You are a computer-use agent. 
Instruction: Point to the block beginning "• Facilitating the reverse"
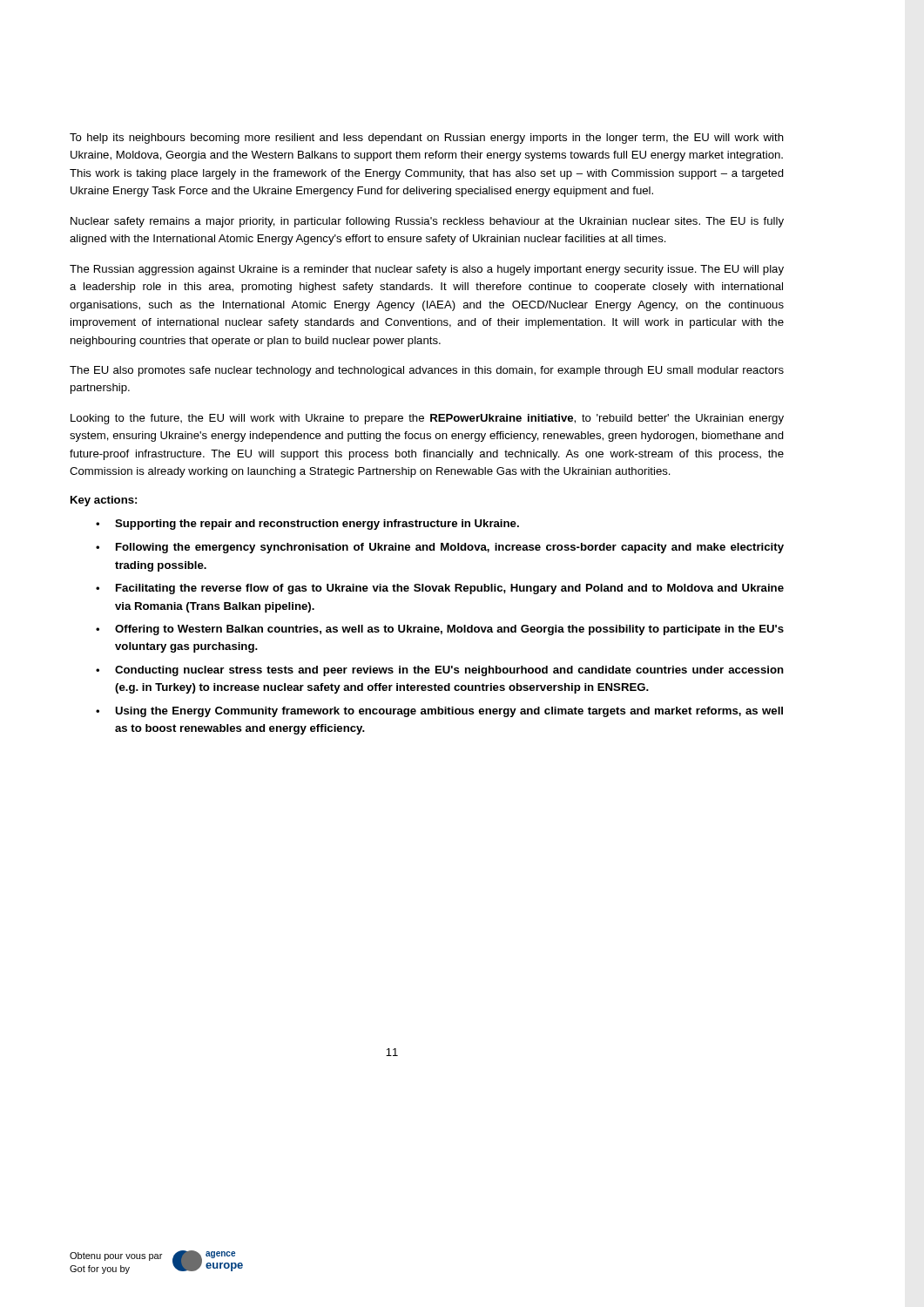pyautogui.click(x=440, y=597)
